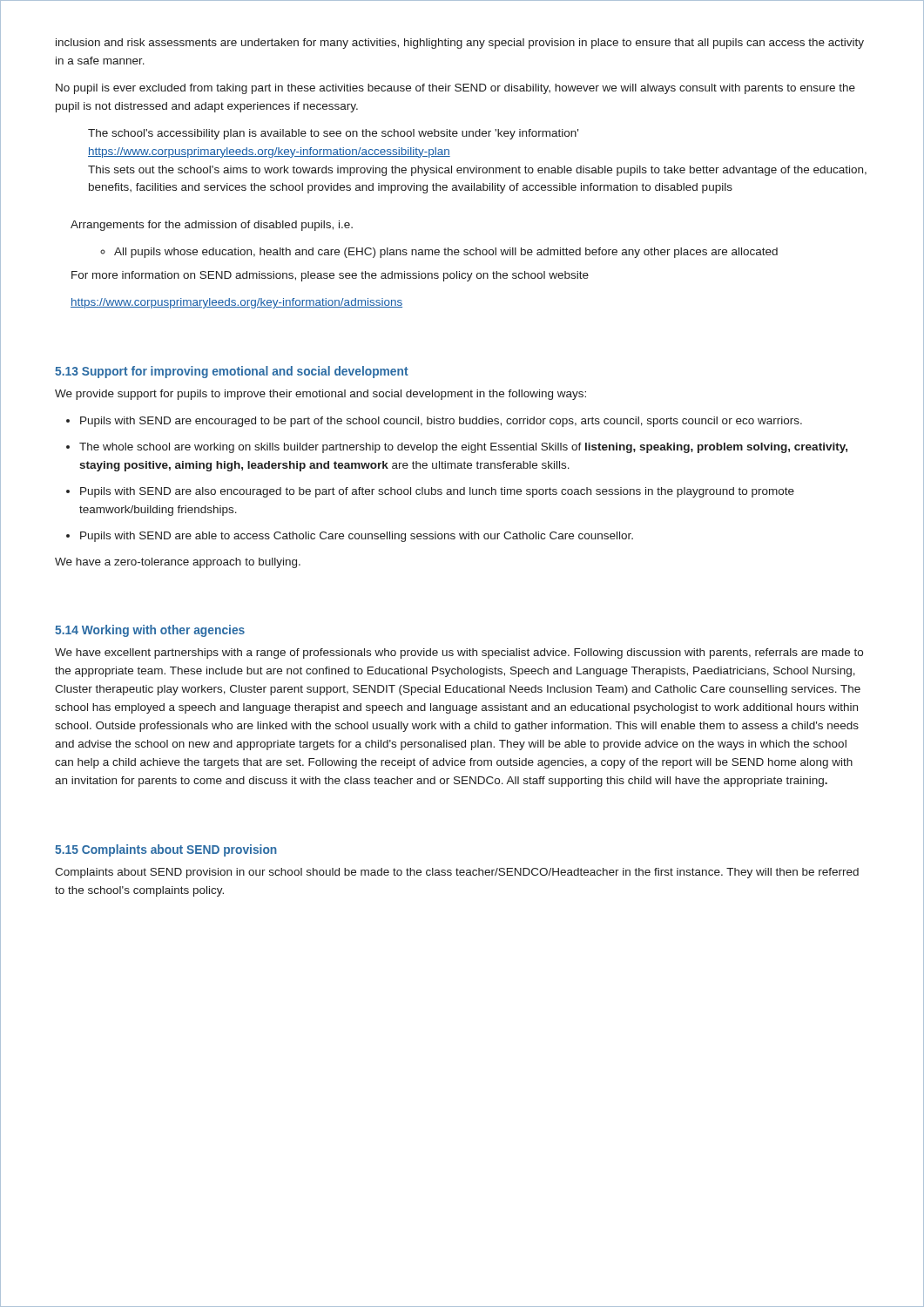Select the passage starting "Complaints about SEND provision in"

point(457,881)
